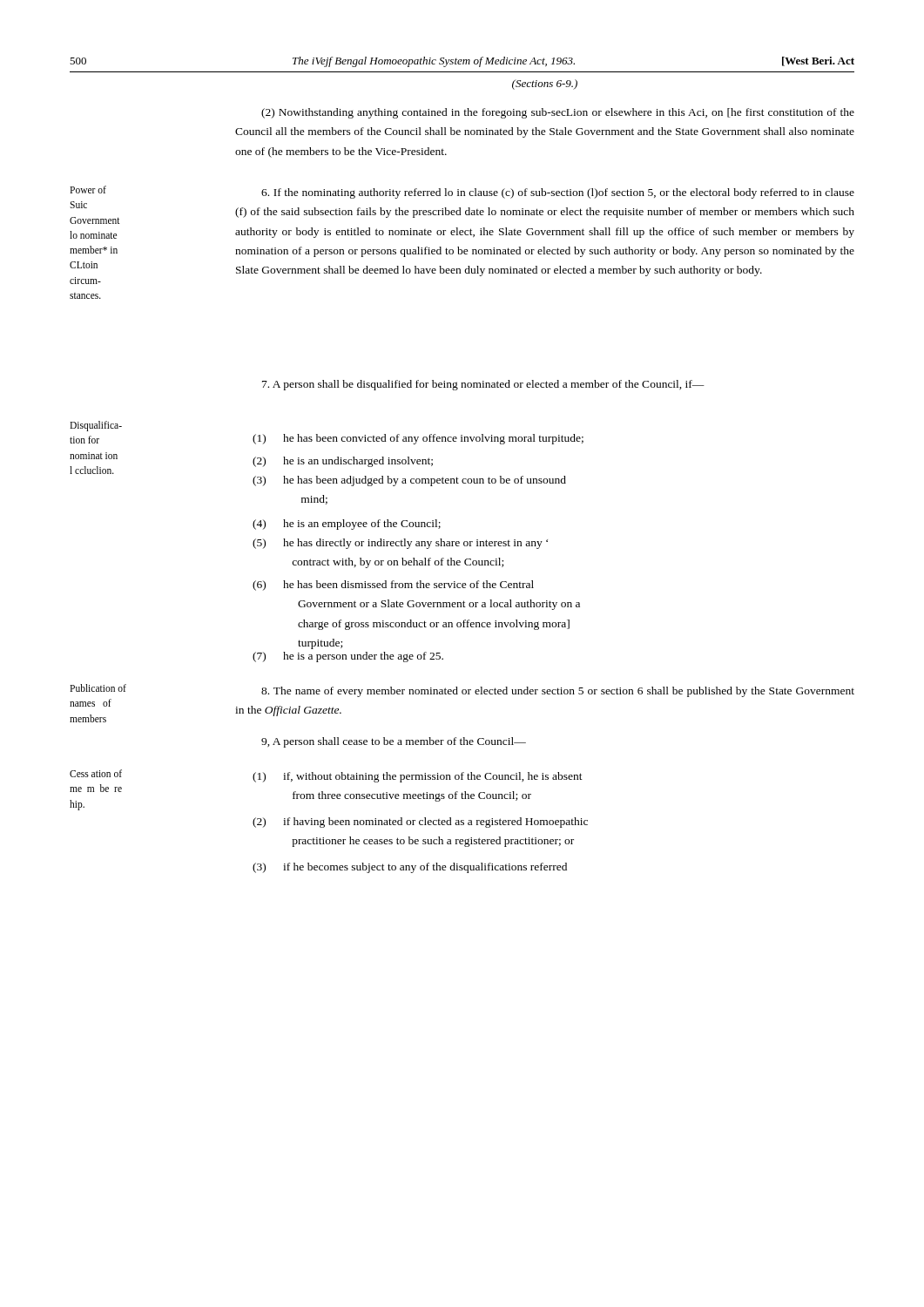Where is the passage that starts "9, A person shall"?
This screenshot has width=924, height=1307.
394,742
